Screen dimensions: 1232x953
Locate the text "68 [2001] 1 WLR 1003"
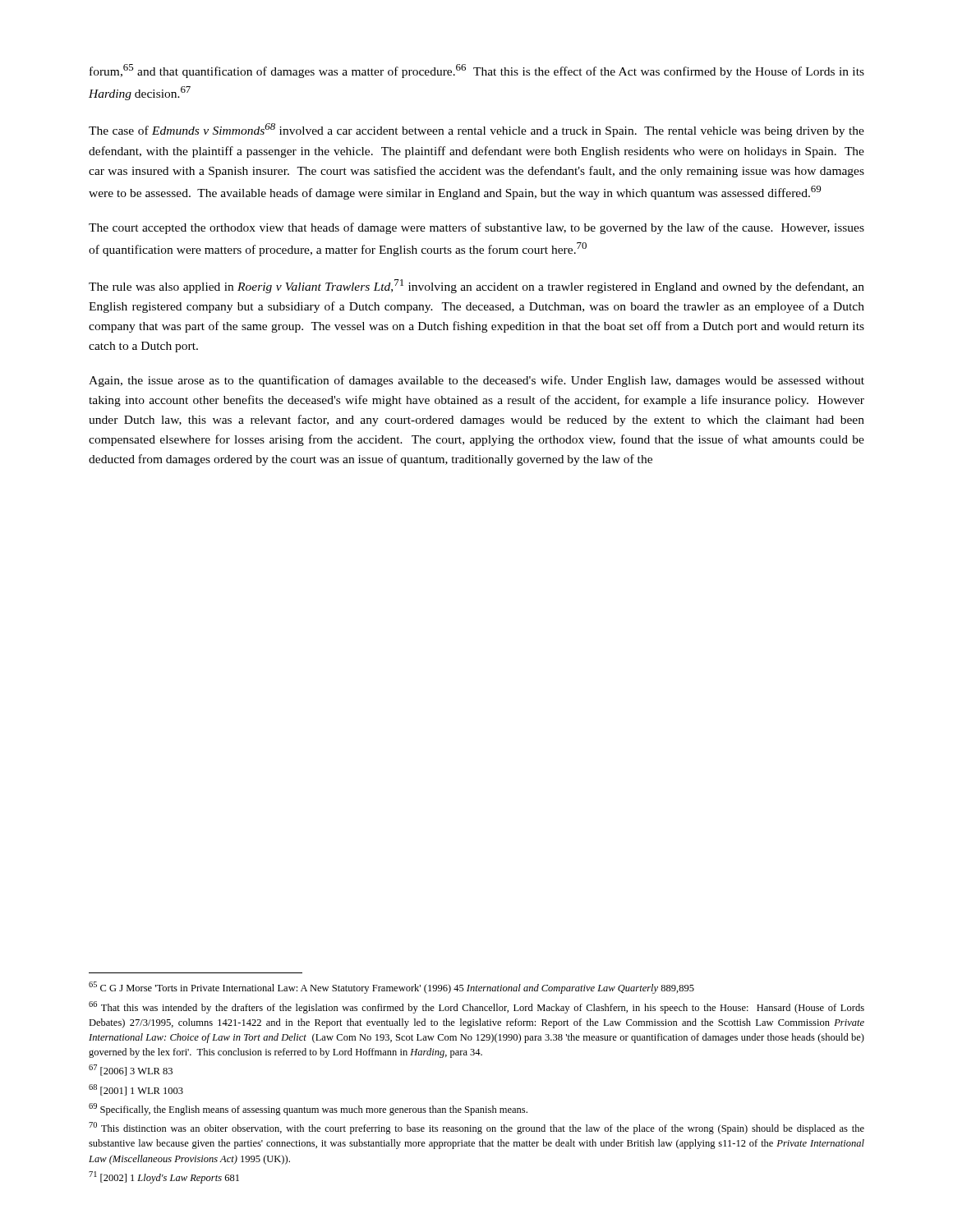[x=136, y=1089]
